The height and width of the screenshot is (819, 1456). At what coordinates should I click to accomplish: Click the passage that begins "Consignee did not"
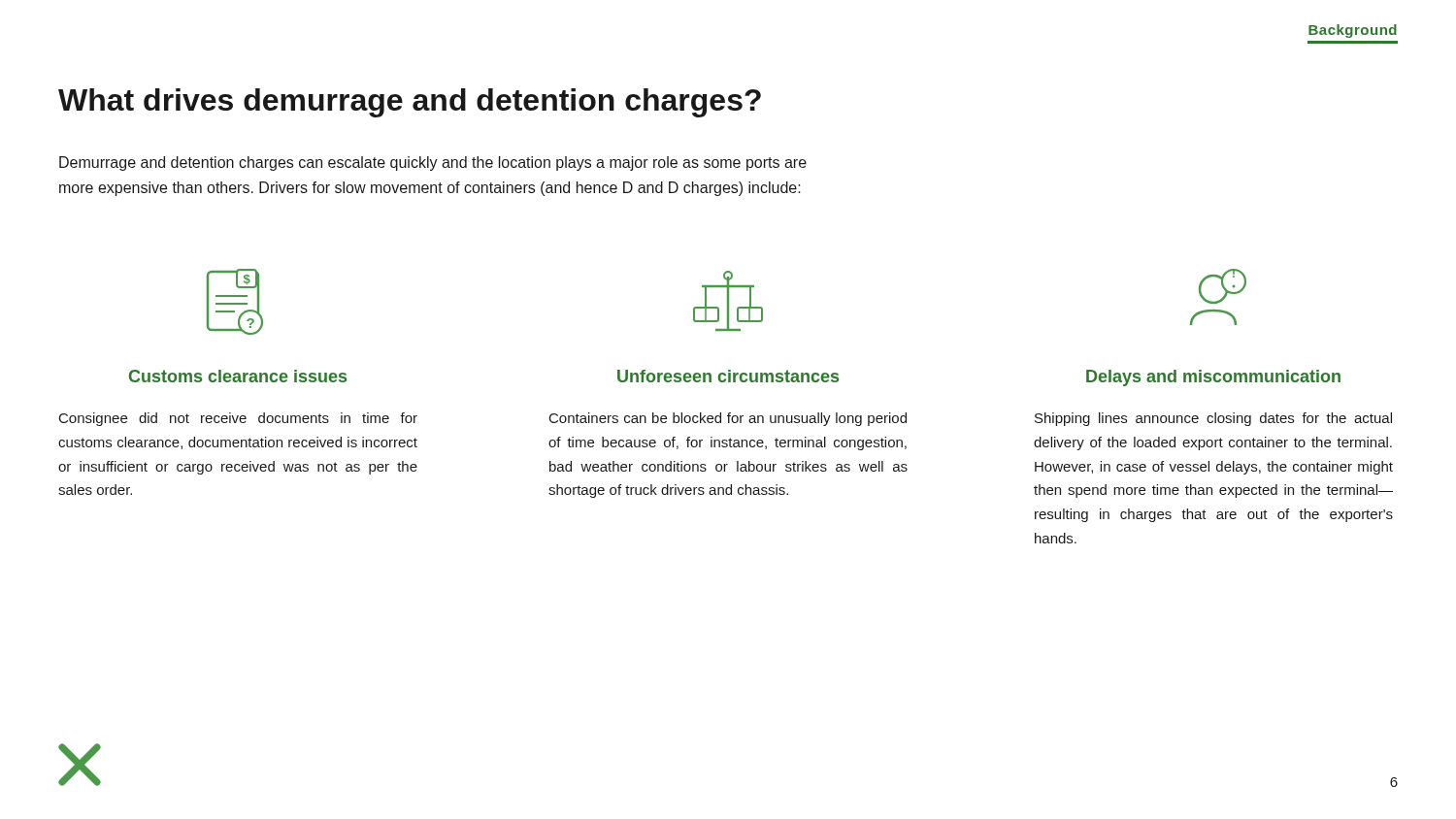tap(238, 454)
